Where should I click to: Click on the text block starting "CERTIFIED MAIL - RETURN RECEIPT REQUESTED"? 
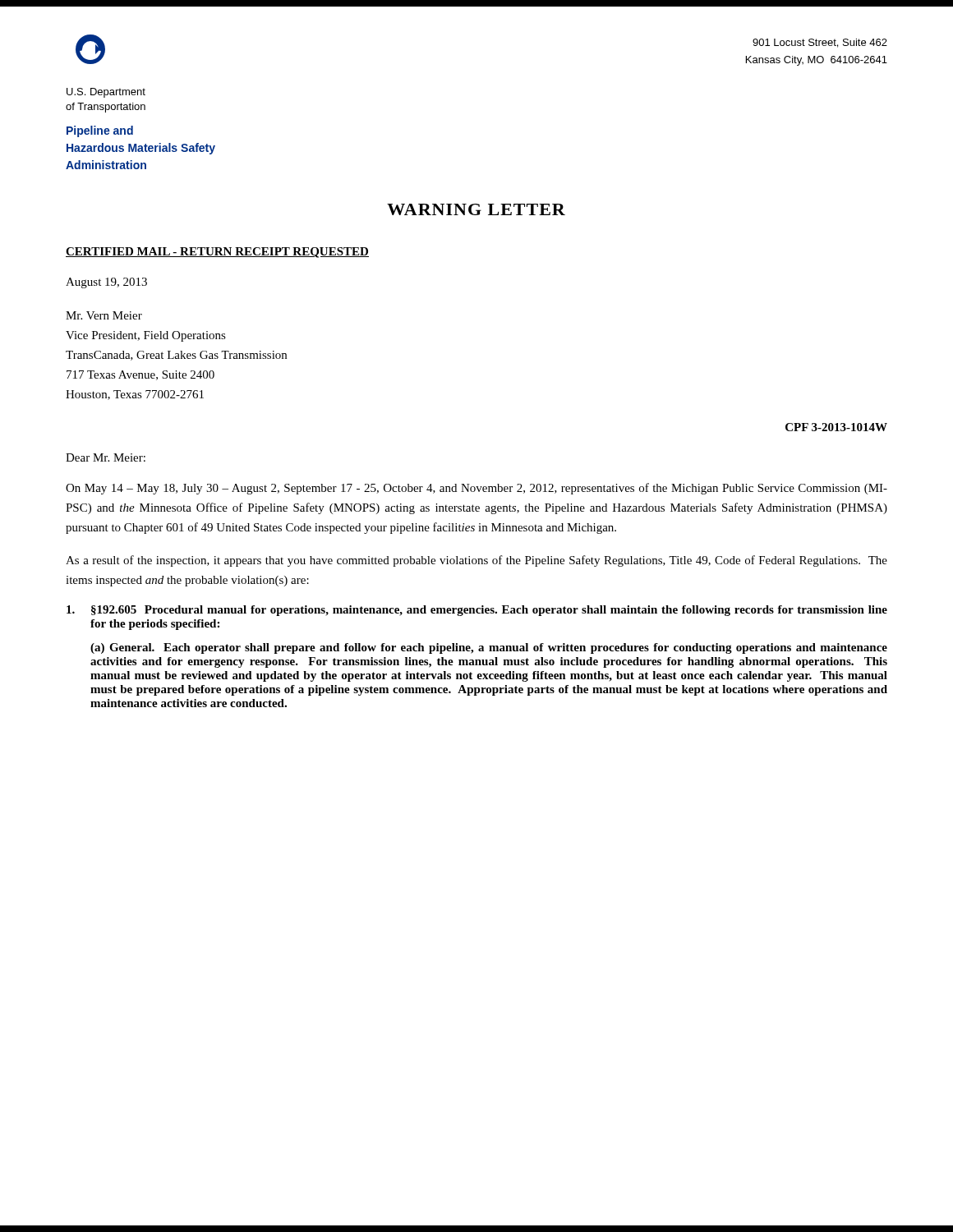tap(217, 252)
